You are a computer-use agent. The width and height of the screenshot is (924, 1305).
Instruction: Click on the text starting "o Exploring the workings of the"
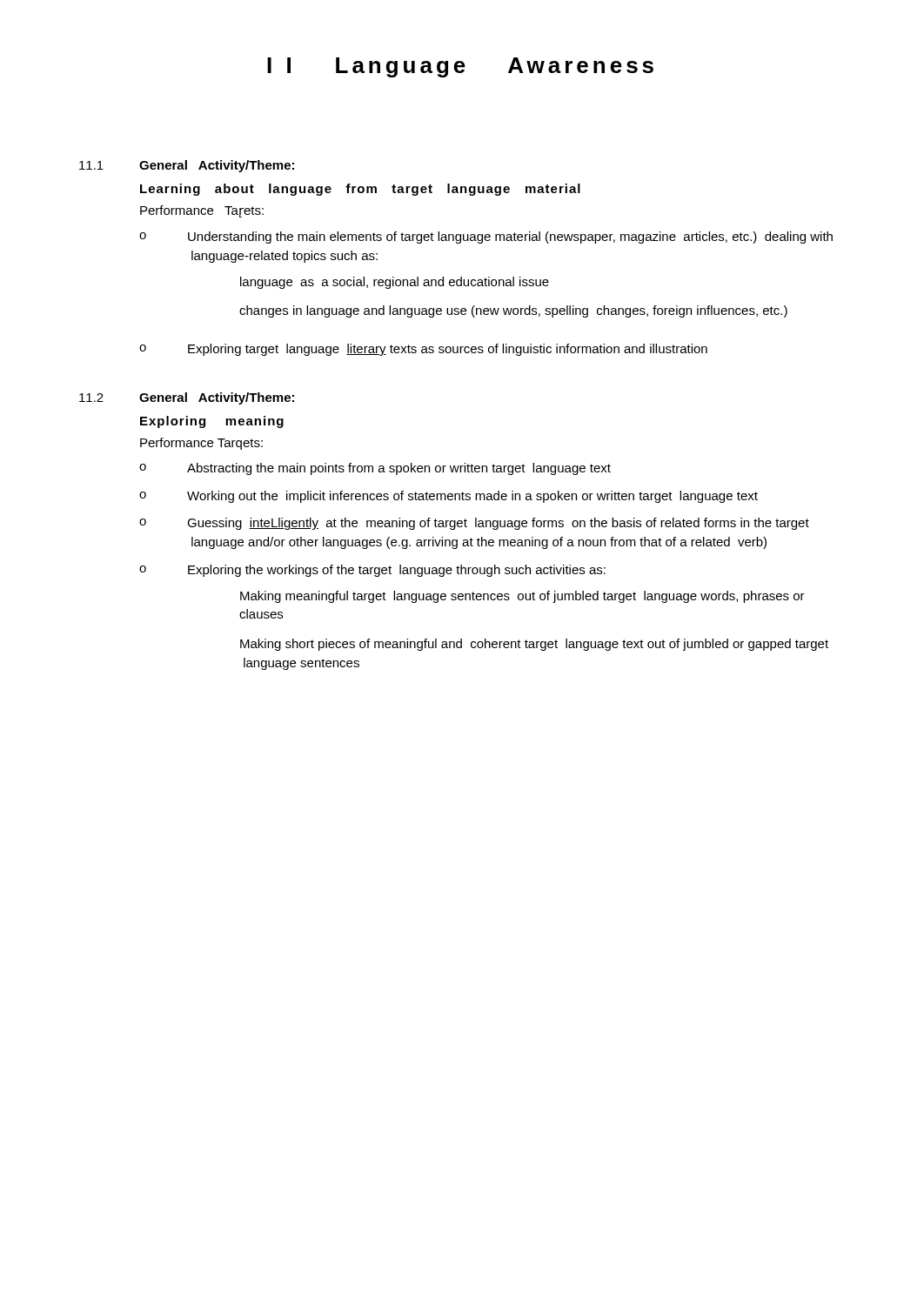(x=372, y=571)
